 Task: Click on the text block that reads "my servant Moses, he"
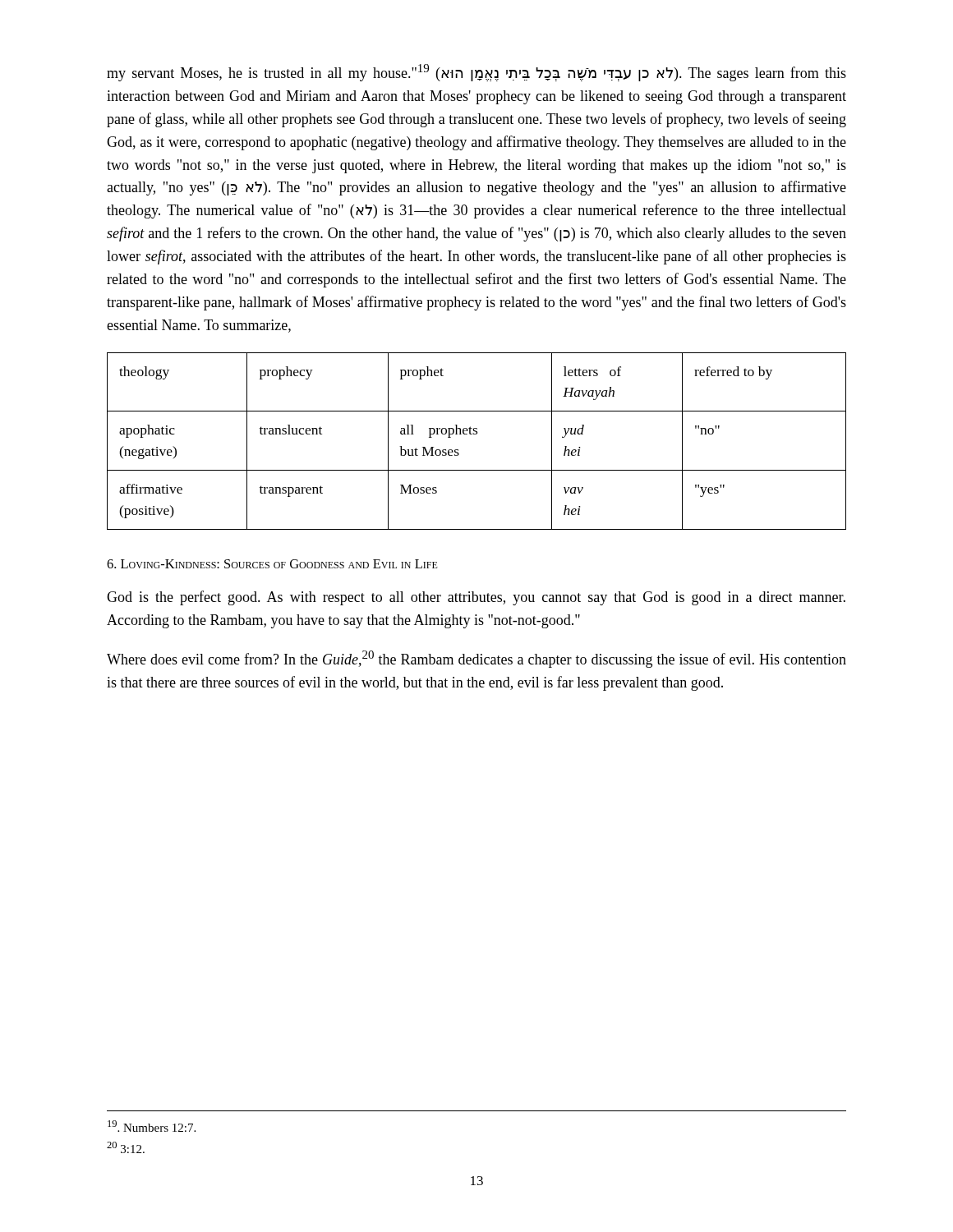(476, 198)
